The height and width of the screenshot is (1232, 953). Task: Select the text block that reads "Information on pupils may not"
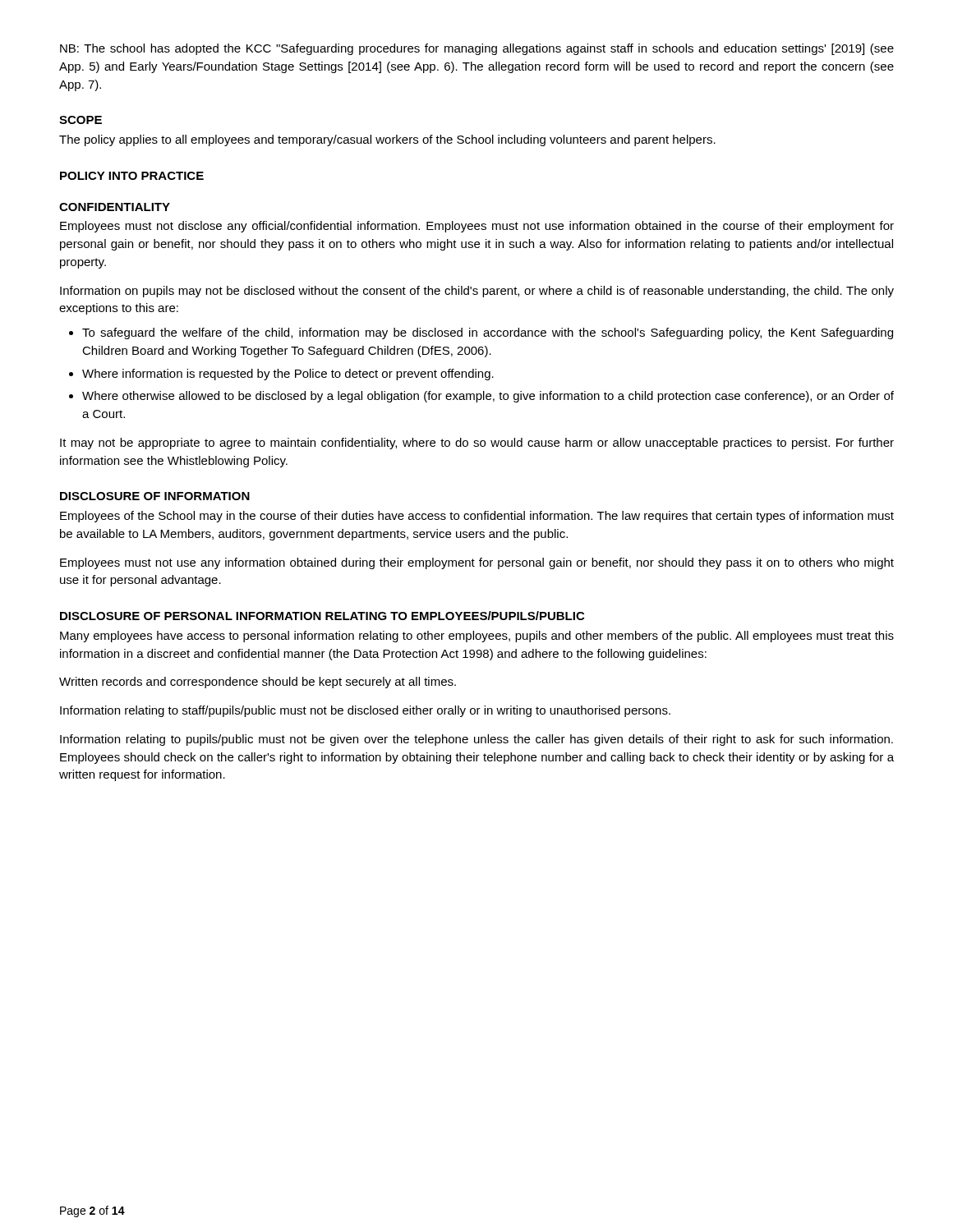(476, 299)
